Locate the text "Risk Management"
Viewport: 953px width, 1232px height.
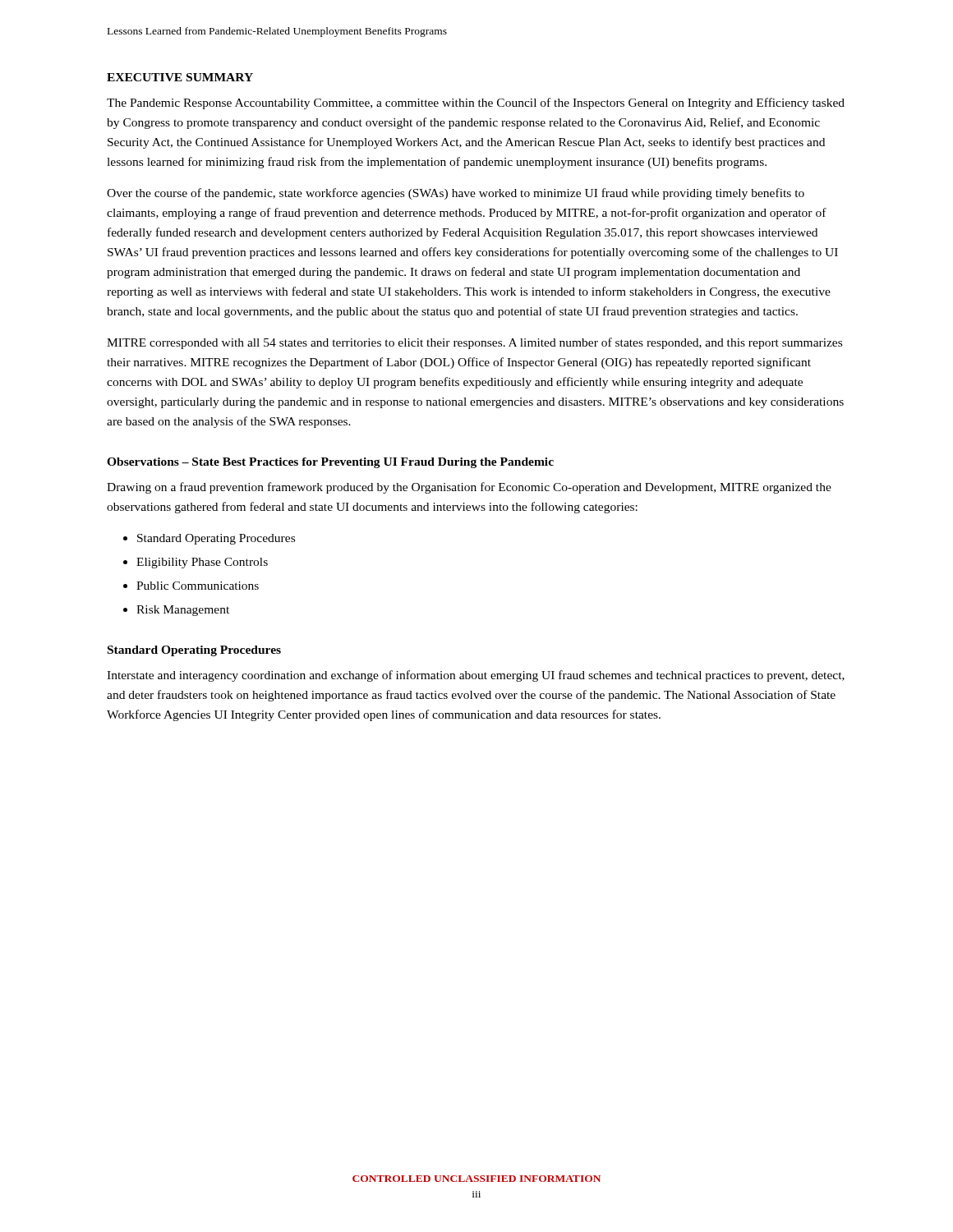point(183,609)
